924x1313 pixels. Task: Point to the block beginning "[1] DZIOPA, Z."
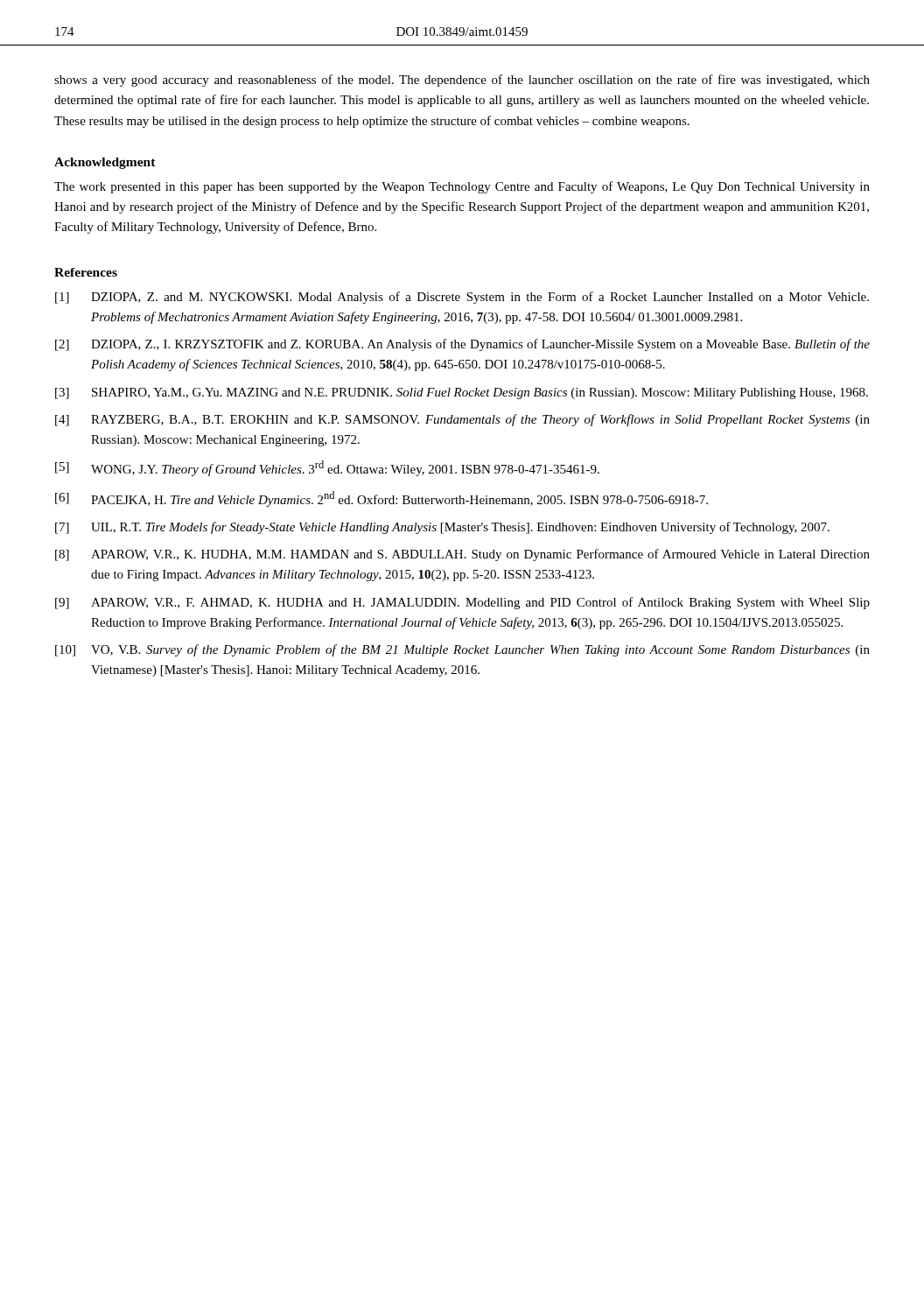[x=462, y=307]
